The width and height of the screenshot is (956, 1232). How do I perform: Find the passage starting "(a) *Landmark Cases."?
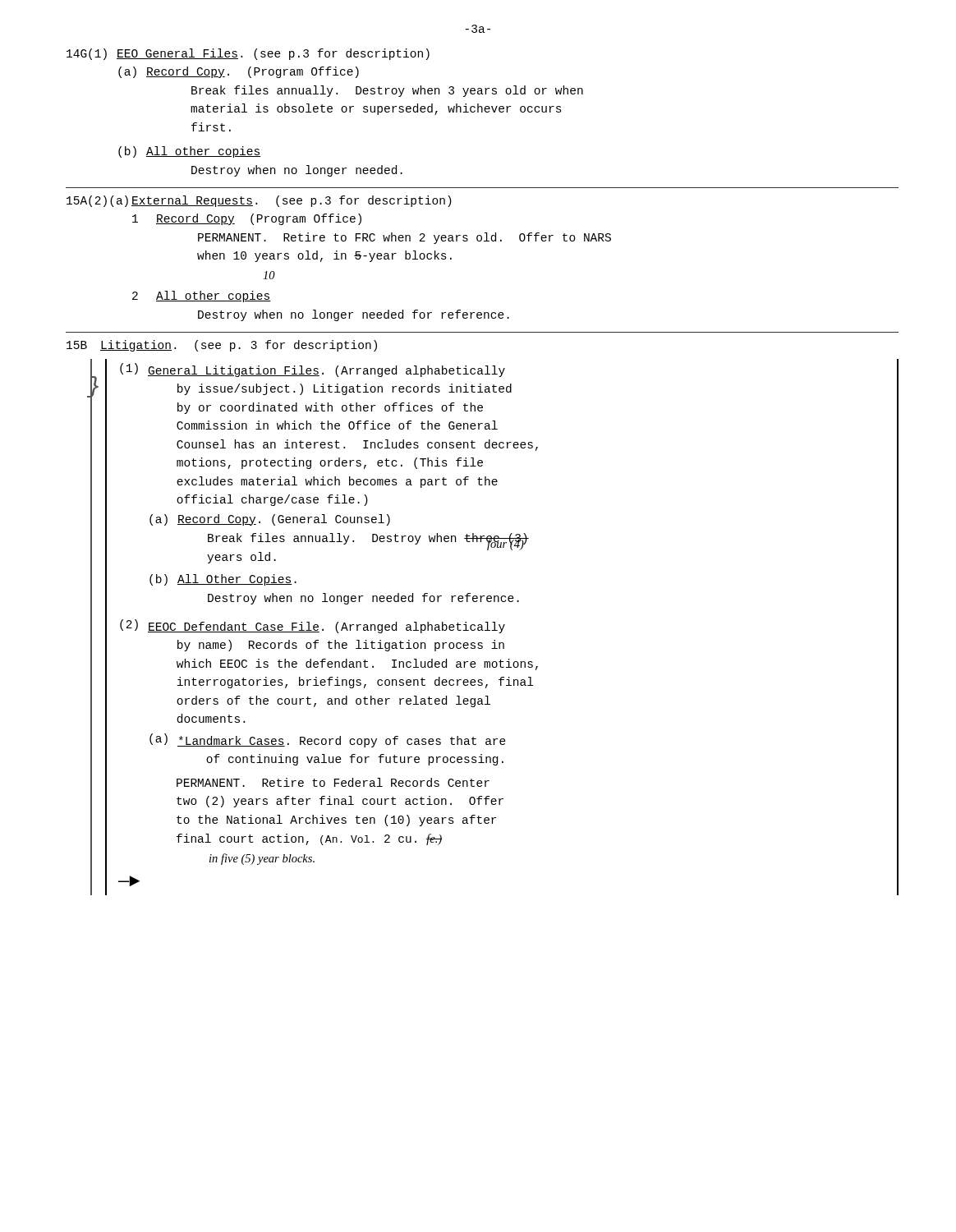(327, 751)
